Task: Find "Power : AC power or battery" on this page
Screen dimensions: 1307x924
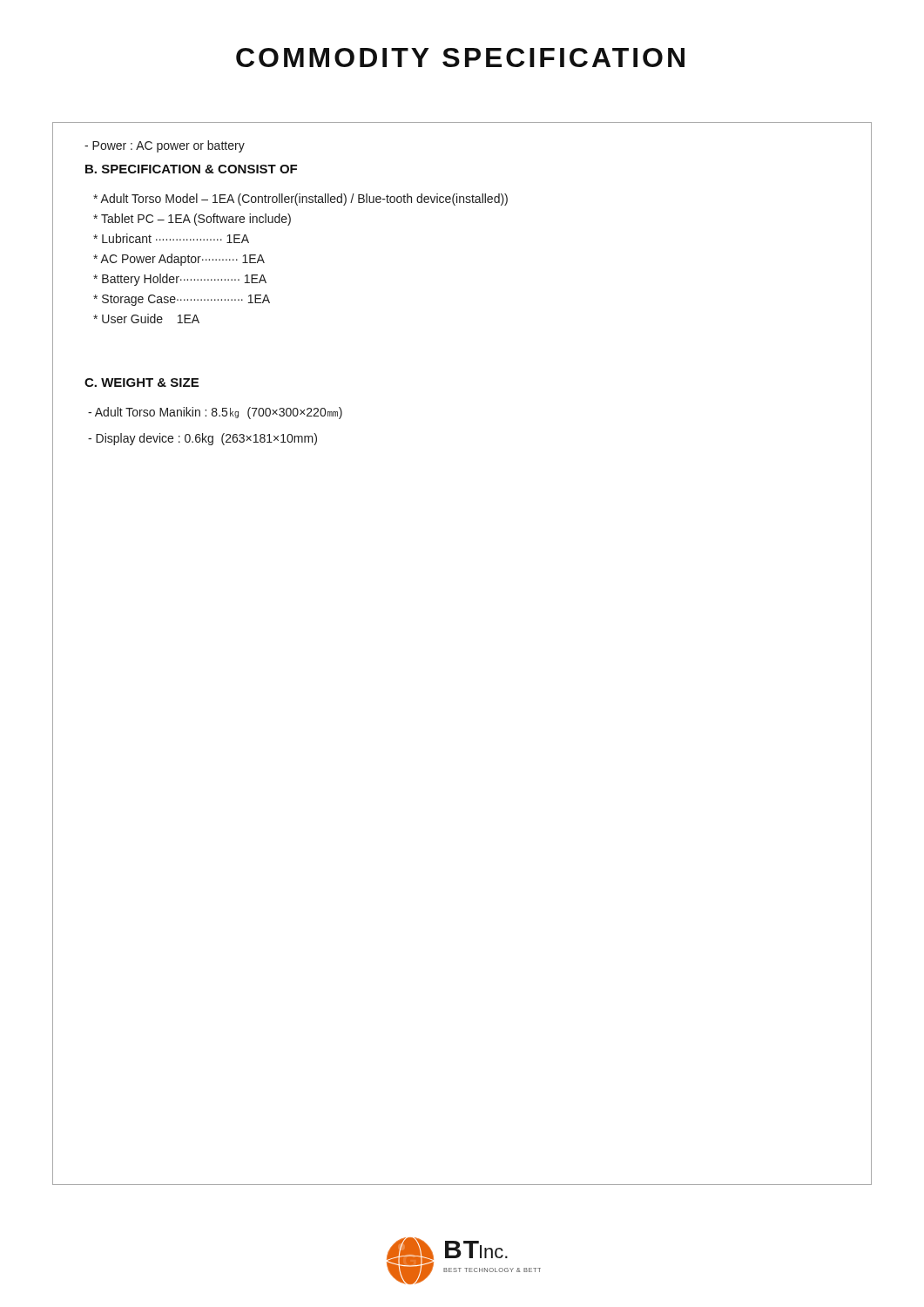Action: (x=164, y=146)
